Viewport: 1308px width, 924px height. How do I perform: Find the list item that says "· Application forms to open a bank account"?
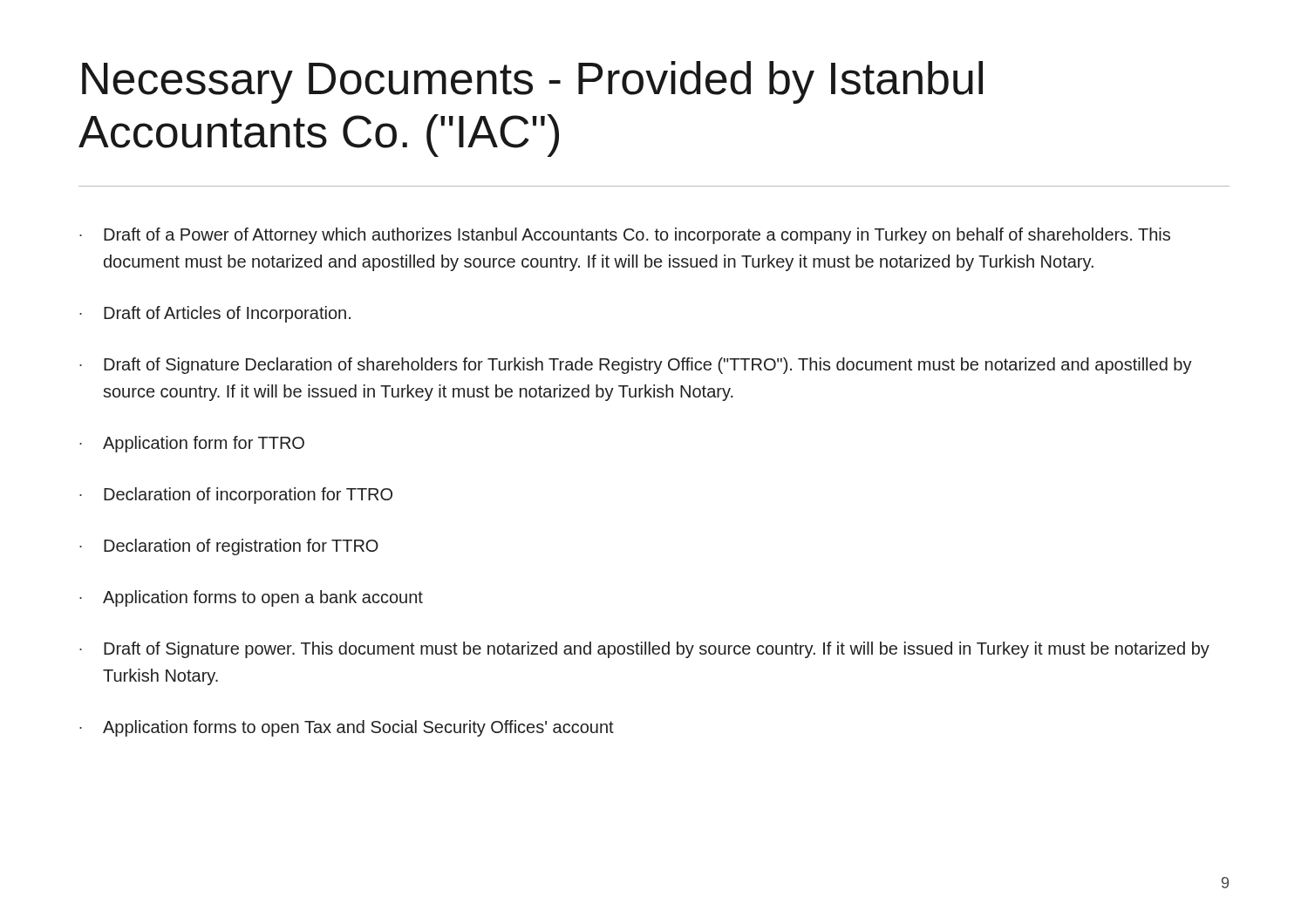point(251,598)
